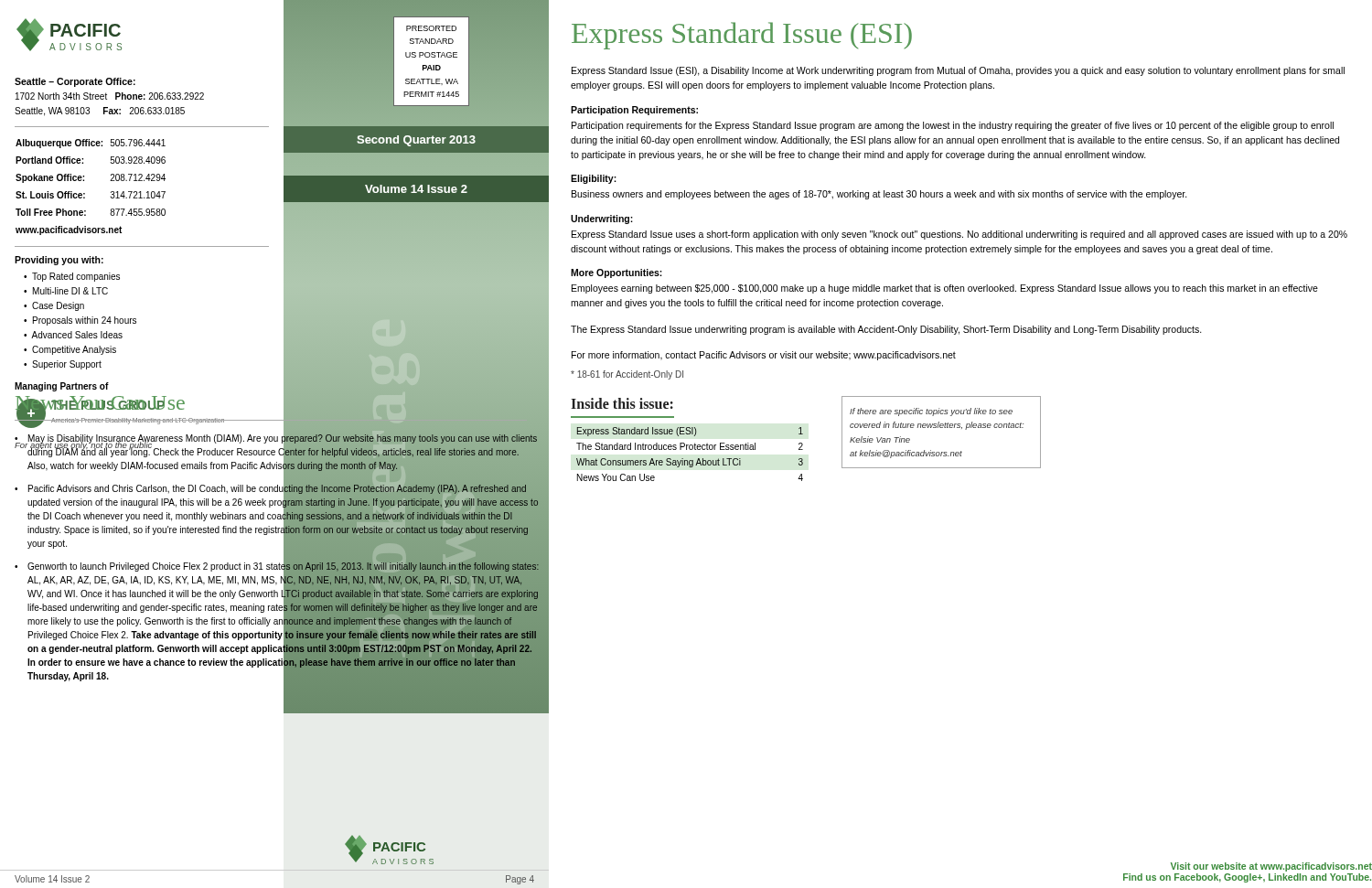Navigate to the block starting "More Opportunities:"

(617, 273)
